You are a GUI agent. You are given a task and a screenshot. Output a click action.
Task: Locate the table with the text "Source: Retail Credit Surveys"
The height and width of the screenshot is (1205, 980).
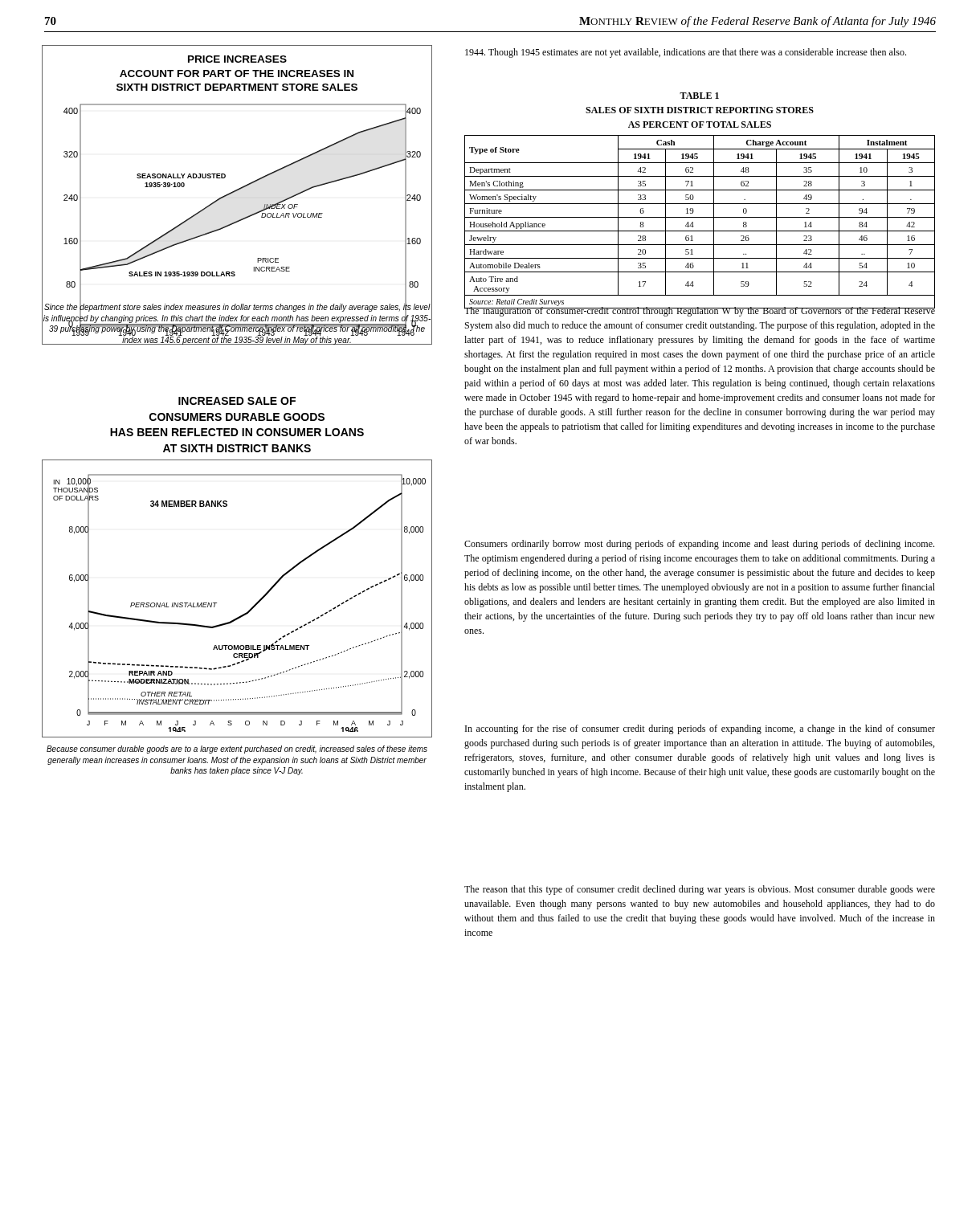click(x=700, y=198)
